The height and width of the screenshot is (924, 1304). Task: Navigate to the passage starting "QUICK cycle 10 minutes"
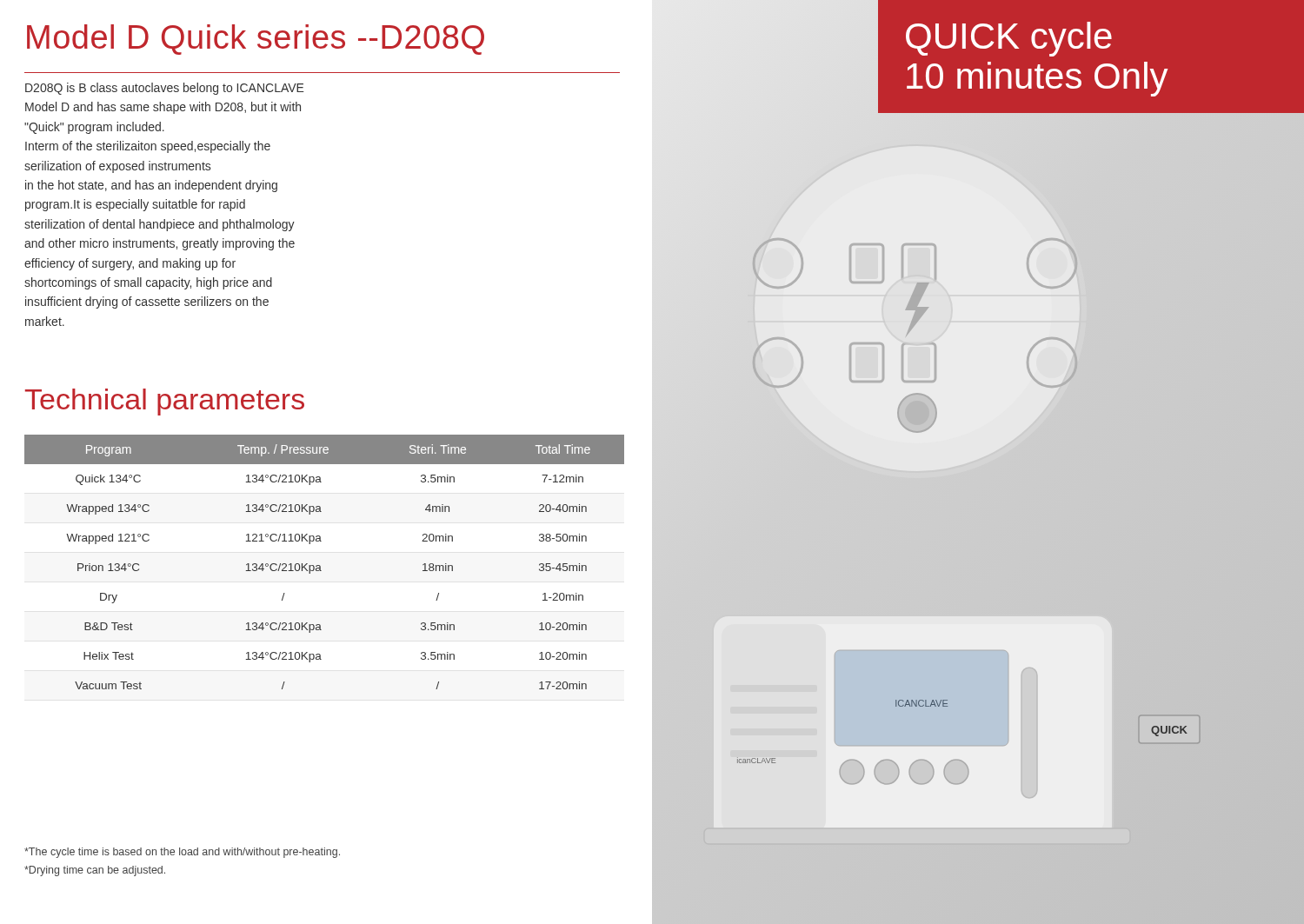[x=1104, y=56]
